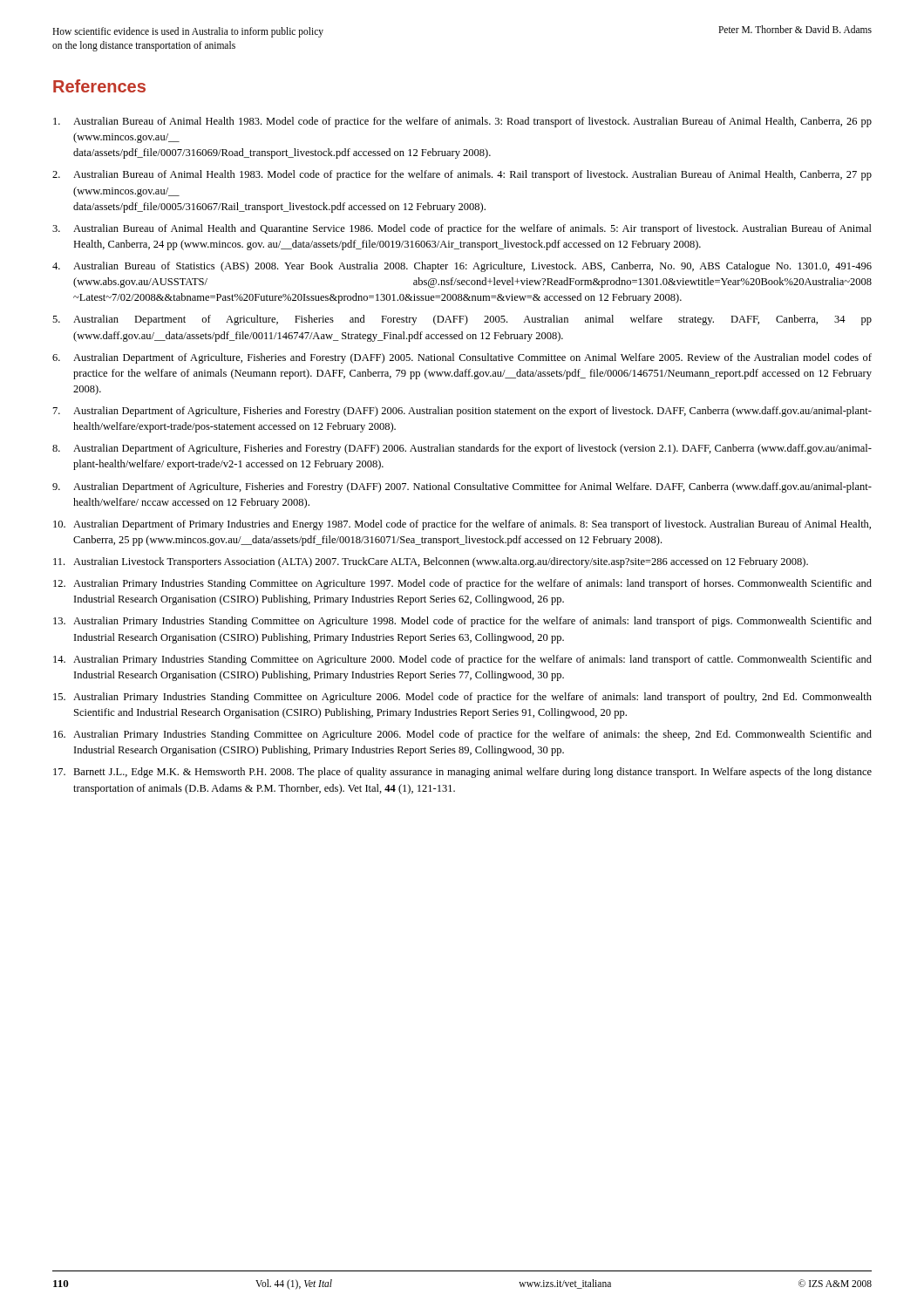Where is the passage that starts "16. Australian Primary Industries Standing"?
This screenshot has width=924, height=1308.
[462, 742]
